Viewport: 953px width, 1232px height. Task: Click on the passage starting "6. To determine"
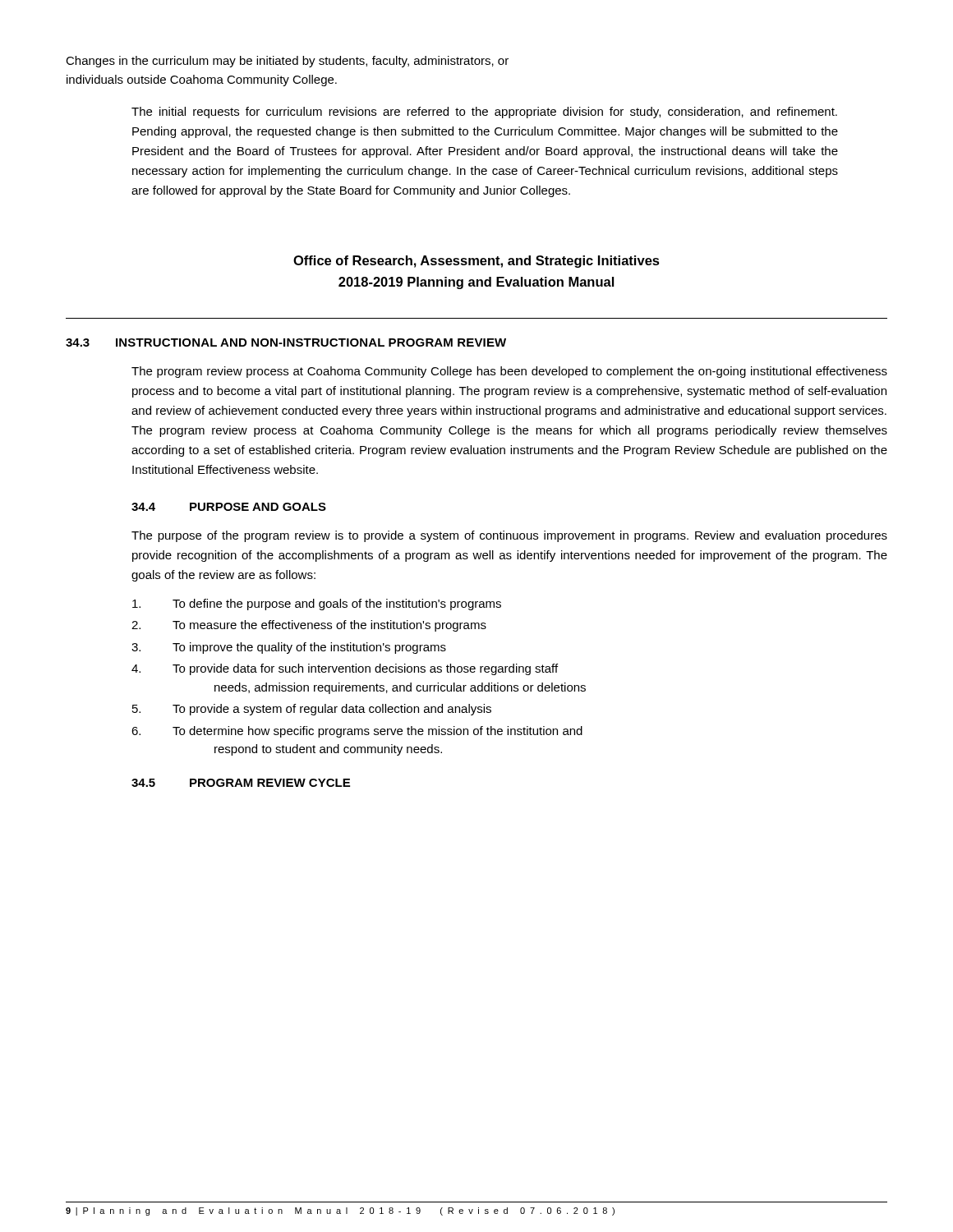click(493, 740)
